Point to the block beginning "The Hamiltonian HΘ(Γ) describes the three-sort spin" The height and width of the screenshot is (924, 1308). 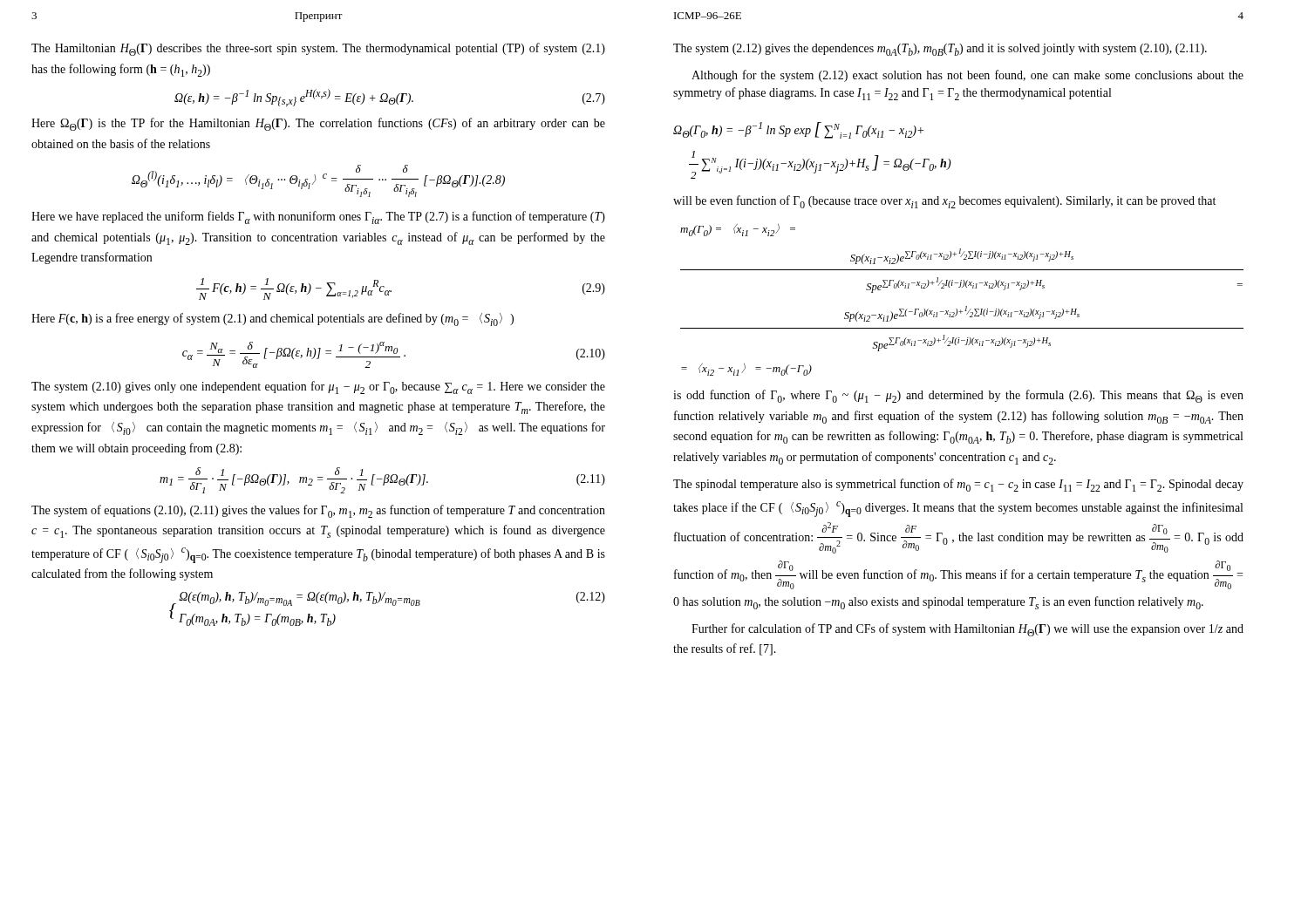(x=318, y=60)
